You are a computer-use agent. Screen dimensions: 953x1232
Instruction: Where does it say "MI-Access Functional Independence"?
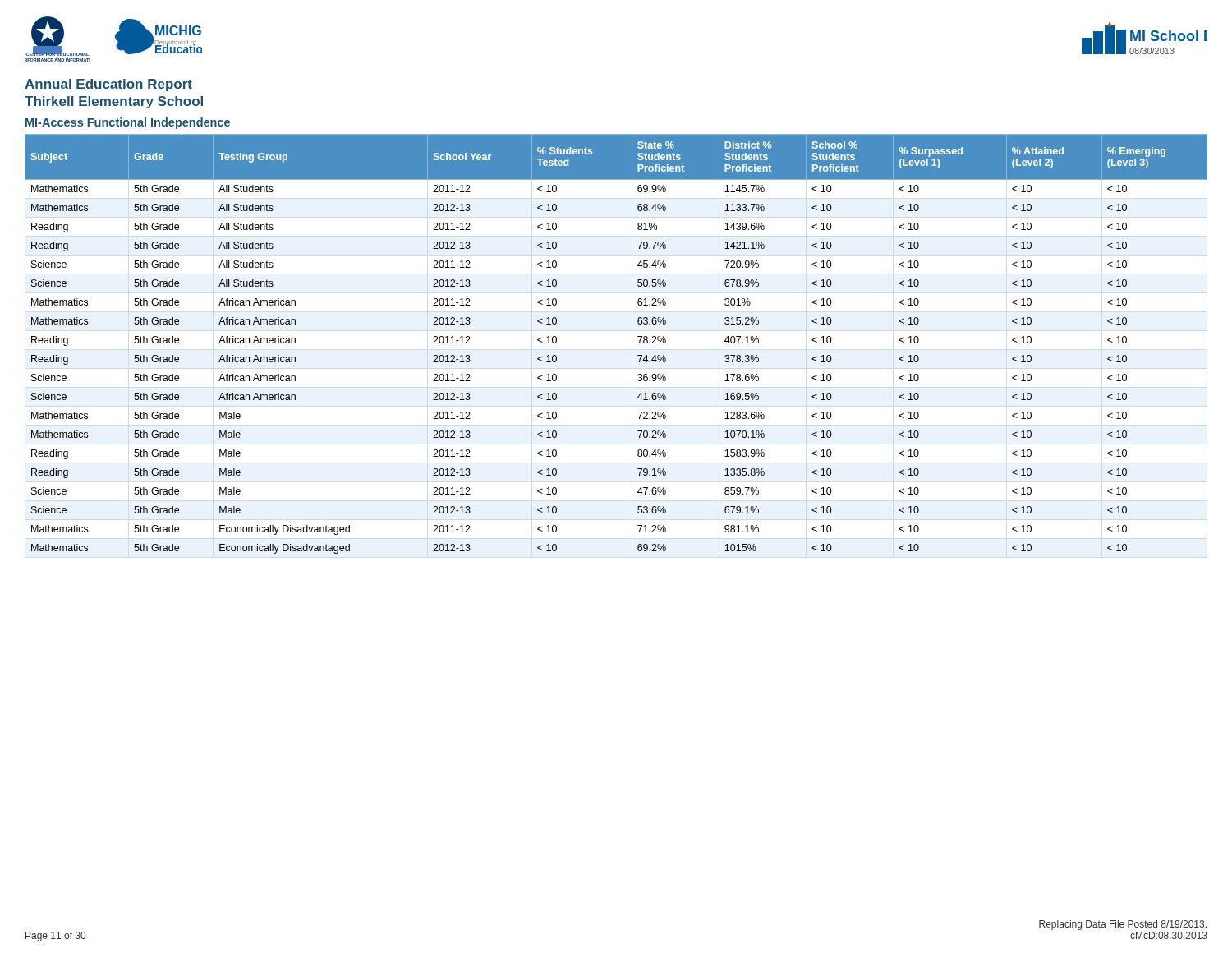(128, 122)
